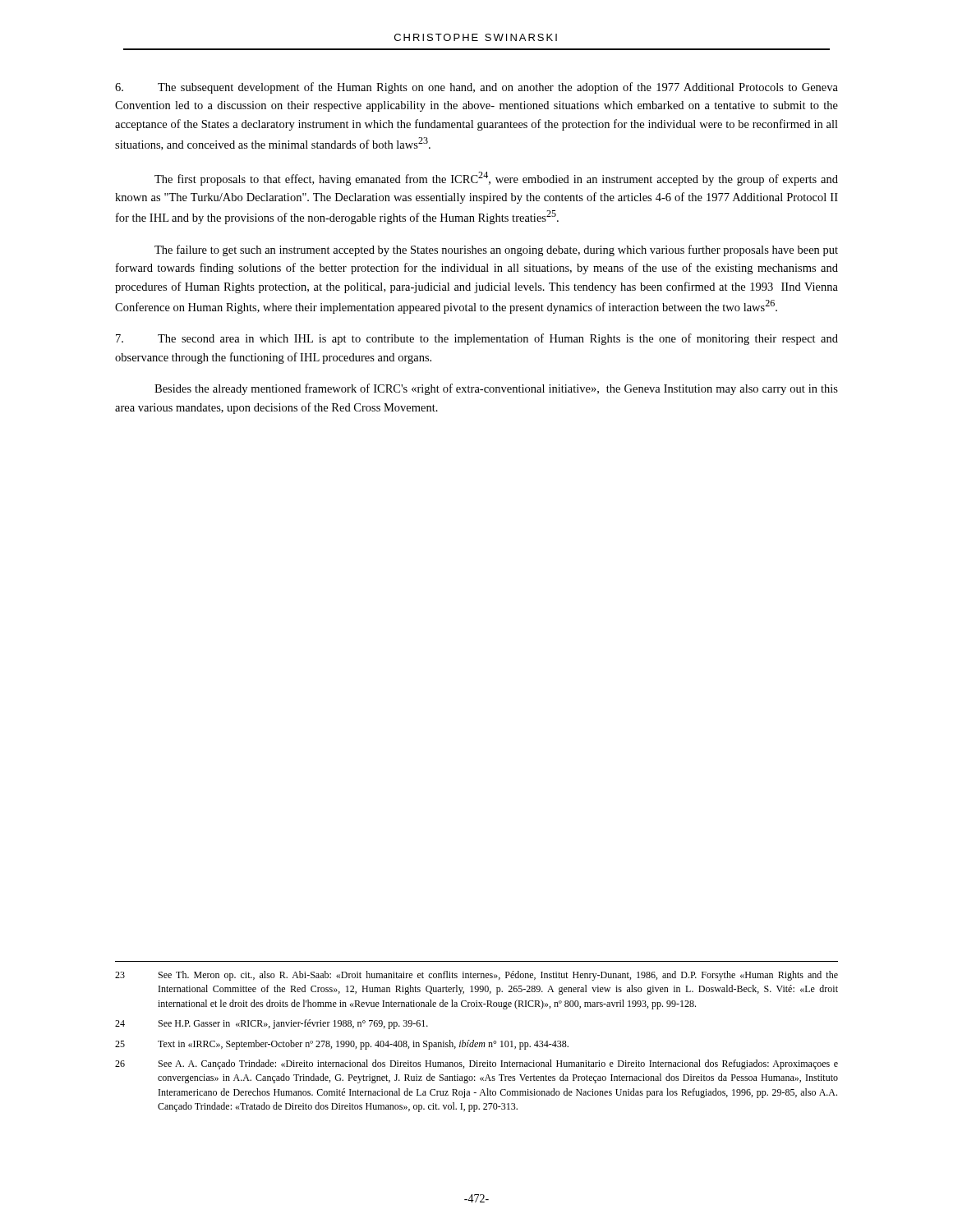
Task: Click on the text block that says "The first proposals"
Action: [x=476, y=197]
